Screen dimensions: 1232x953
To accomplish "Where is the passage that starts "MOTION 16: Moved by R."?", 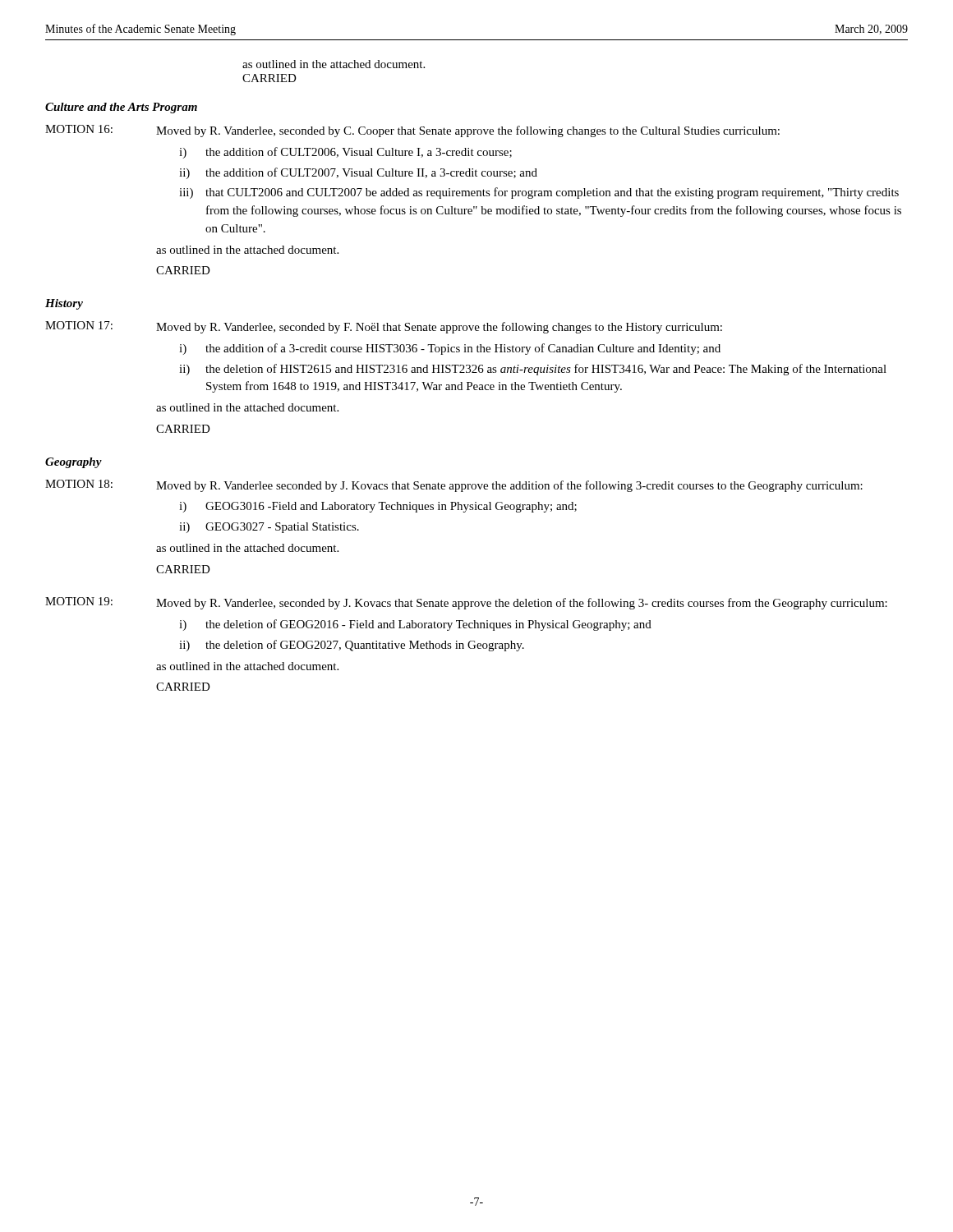I will [x=476, y=203].
